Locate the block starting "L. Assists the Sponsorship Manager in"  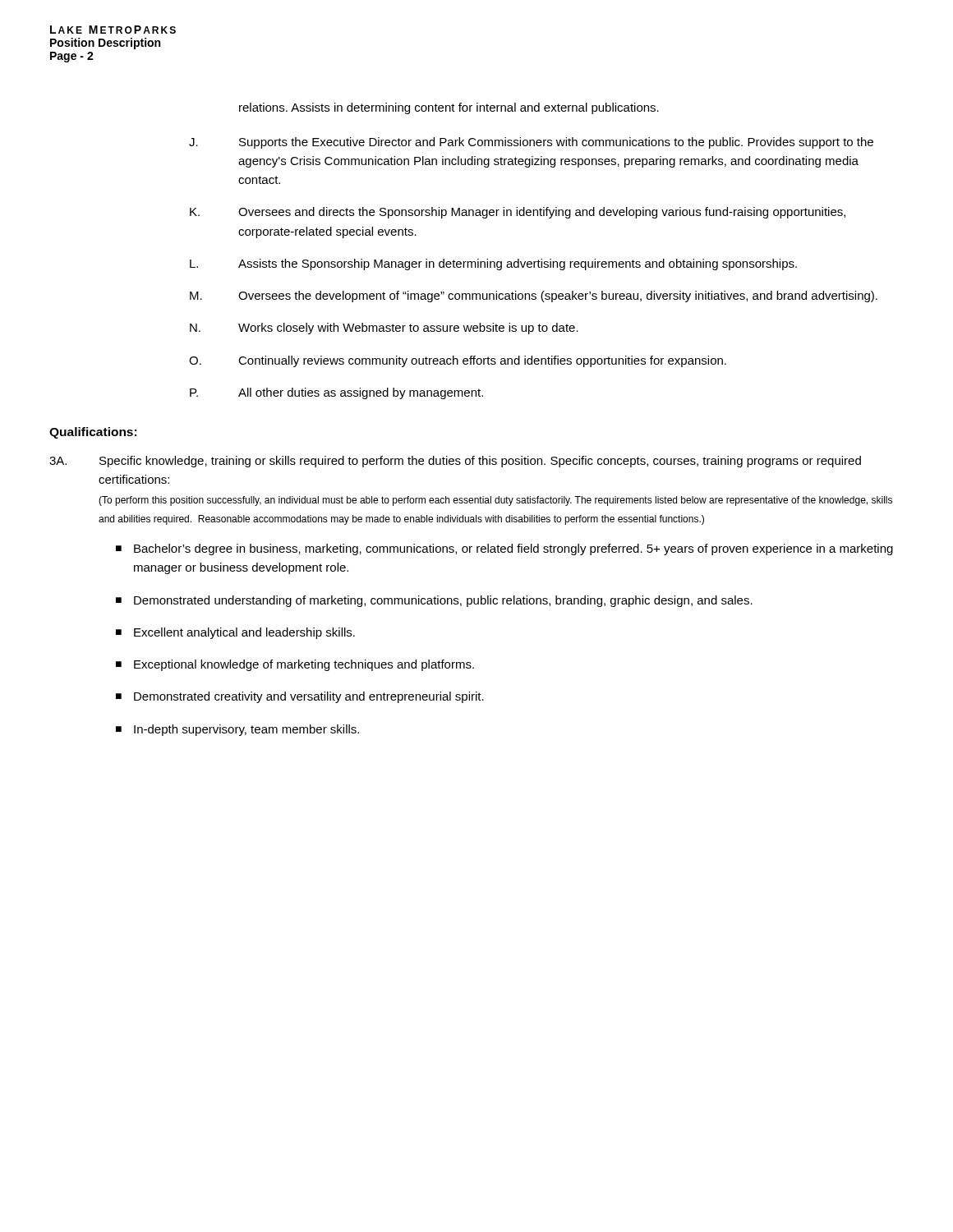tap(546, 263)
